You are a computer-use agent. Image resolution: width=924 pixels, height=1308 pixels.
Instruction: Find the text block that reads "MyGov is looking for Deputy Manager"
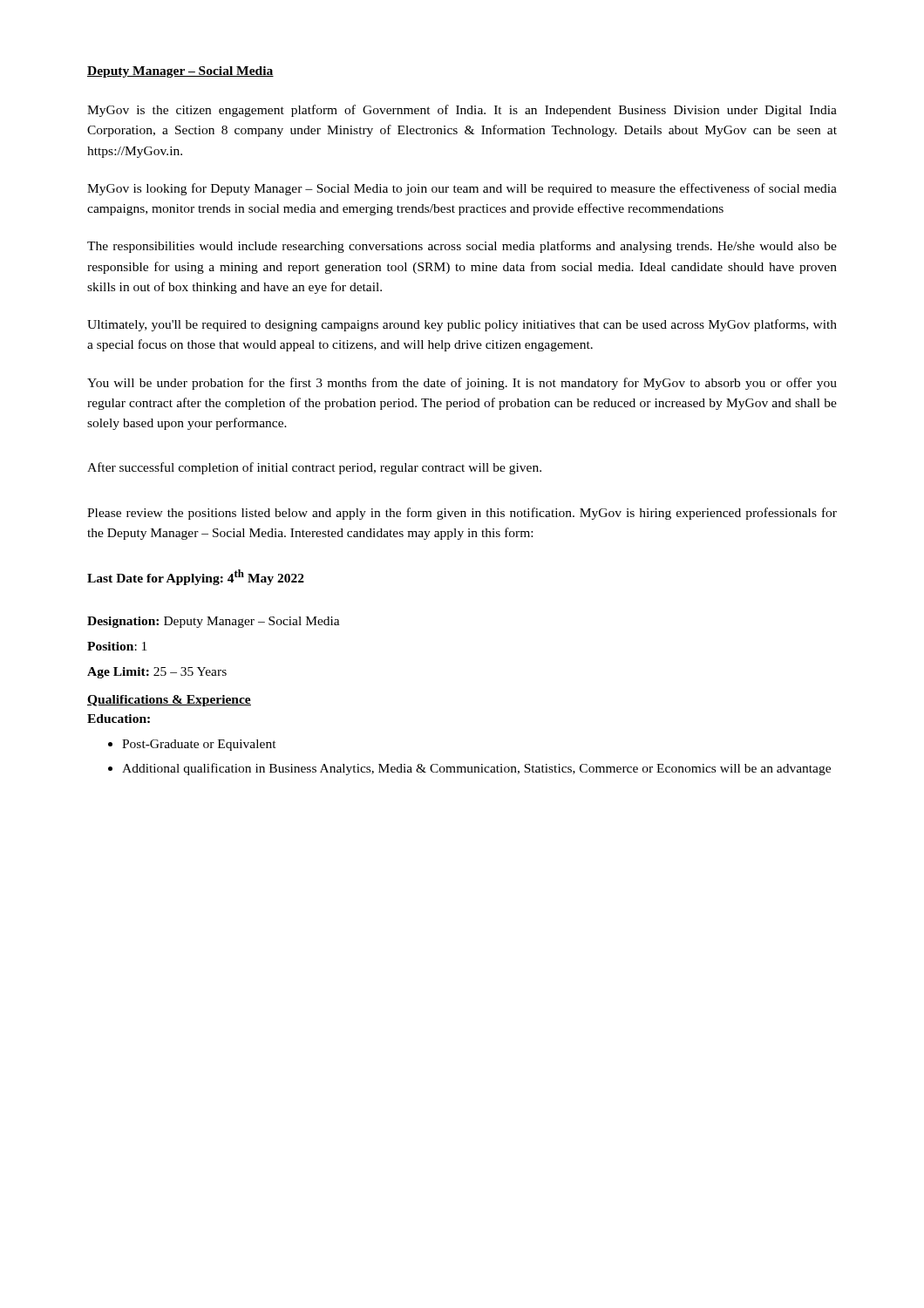click(x=462, y=198)
